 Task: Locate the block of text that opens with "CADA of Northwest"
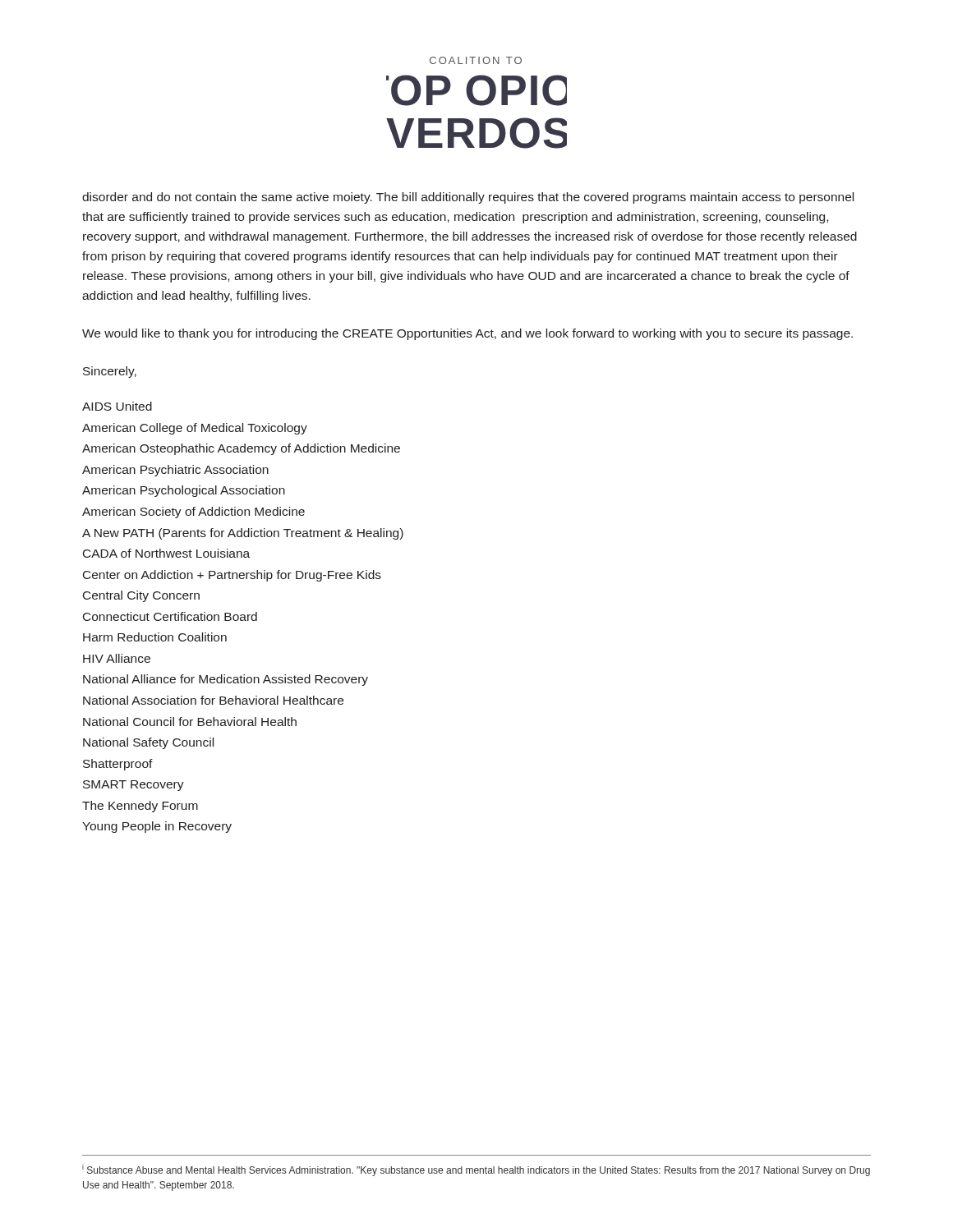pyautogui.click(x=166, y=553)
